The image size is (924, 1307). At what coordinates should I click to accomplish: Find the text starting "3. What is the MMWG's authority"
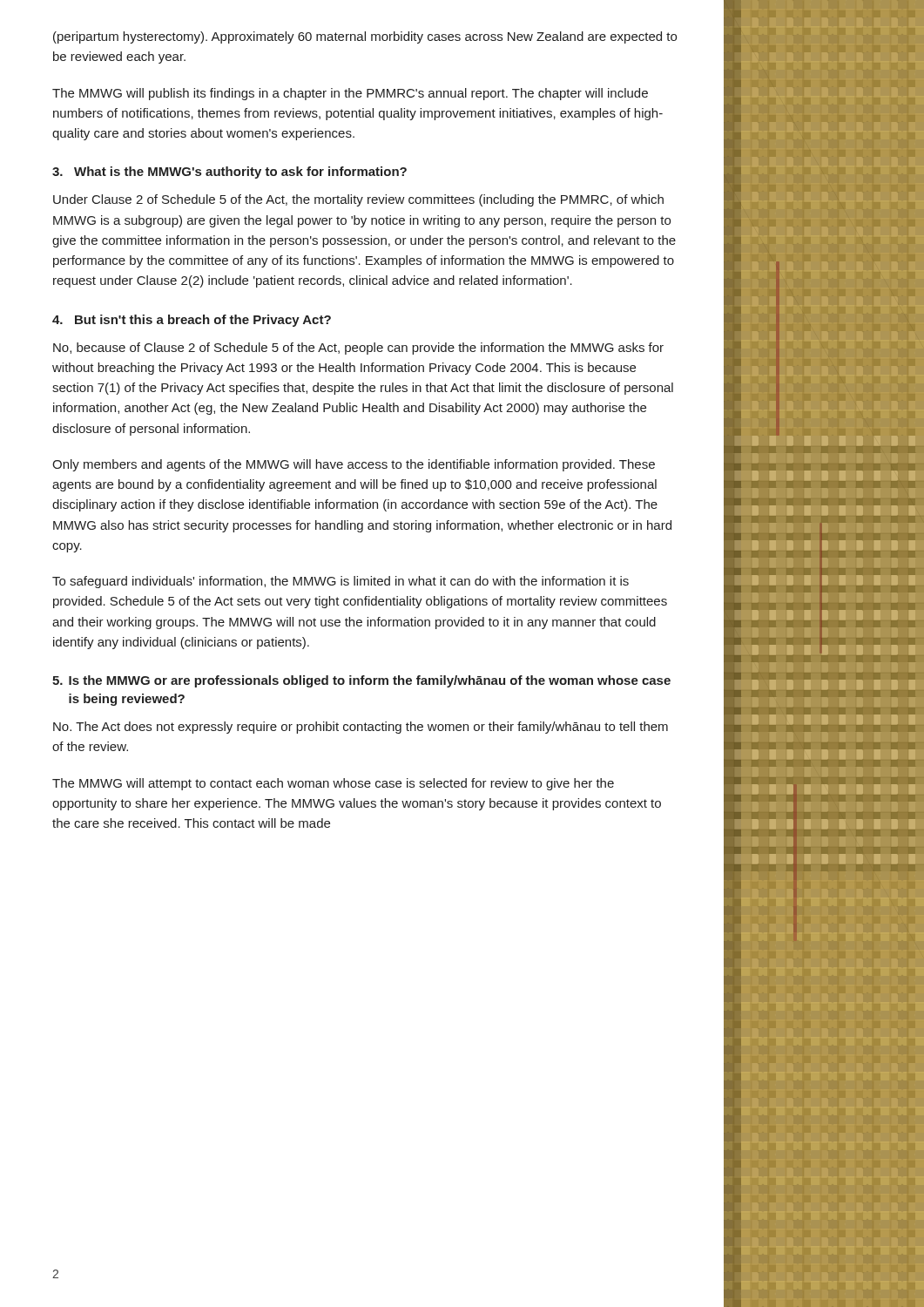230,171
